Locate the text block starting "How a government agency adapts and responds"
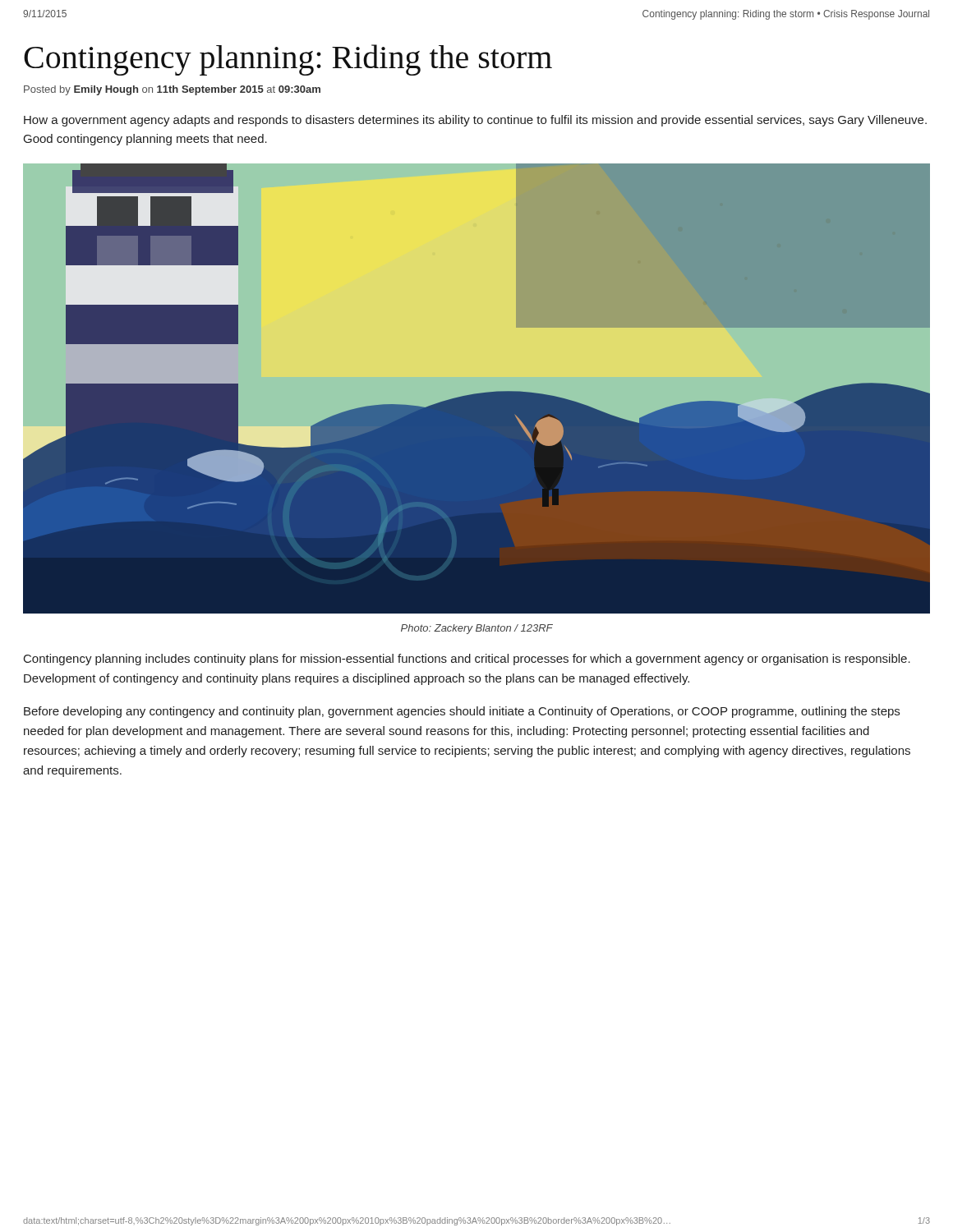Screen dimensions: 1232x953 pos(475,129)
